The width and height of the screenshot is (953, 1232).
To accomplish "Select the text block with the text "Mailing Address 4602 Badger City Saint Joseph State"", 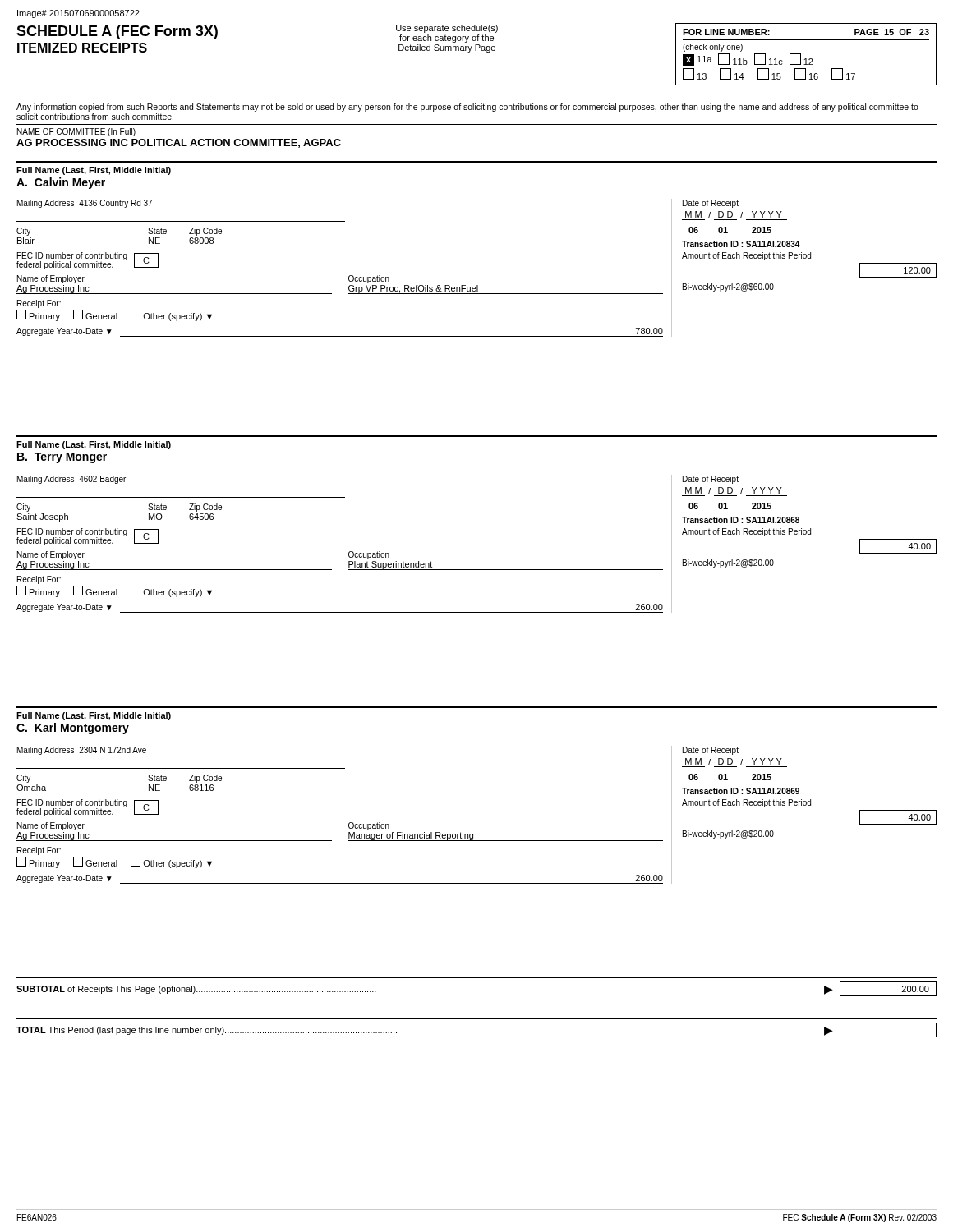I will pos(476,544).
